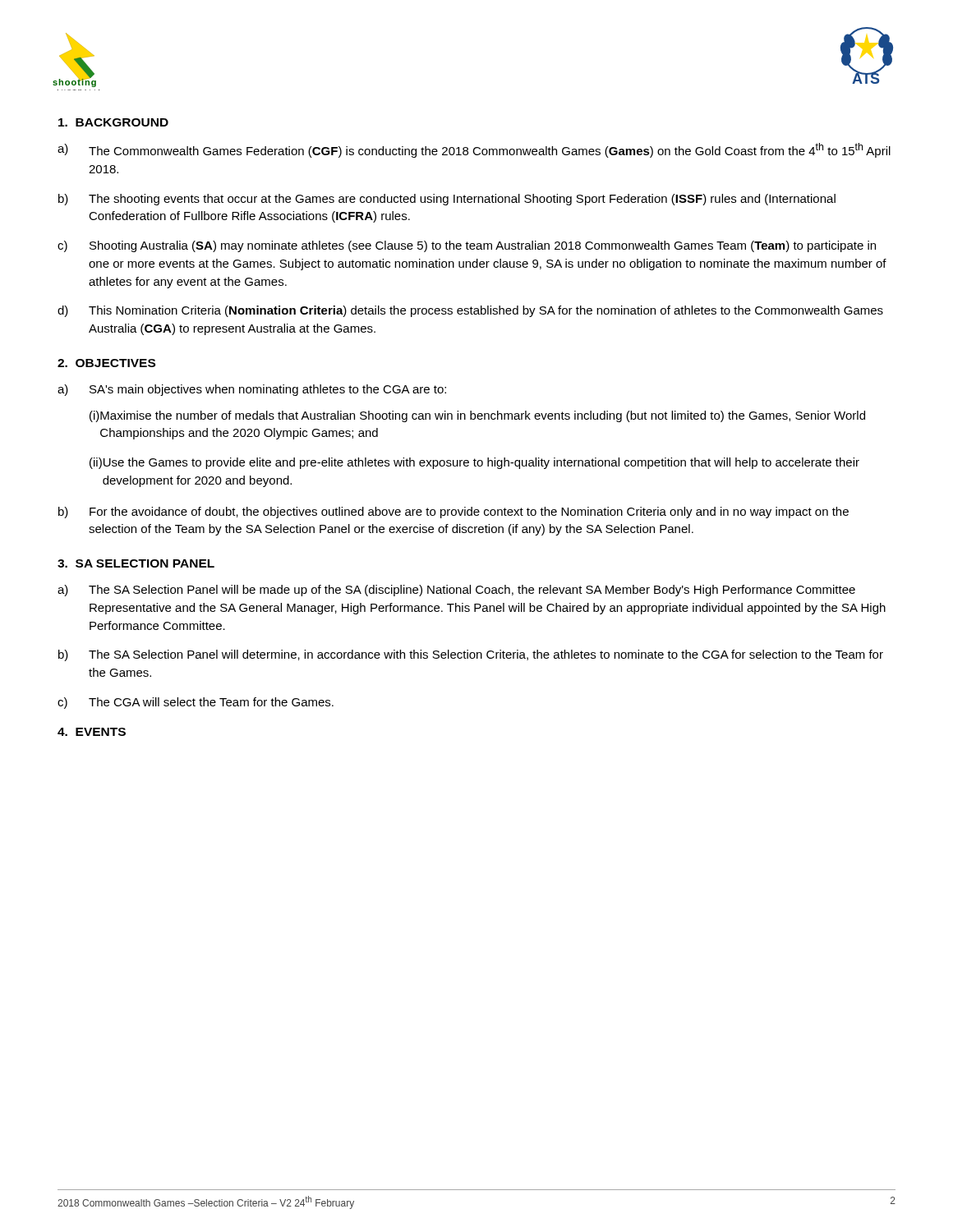
Task: Locate the text "3. SA SELECTION PANEL"
Action: tap(136, 563)
